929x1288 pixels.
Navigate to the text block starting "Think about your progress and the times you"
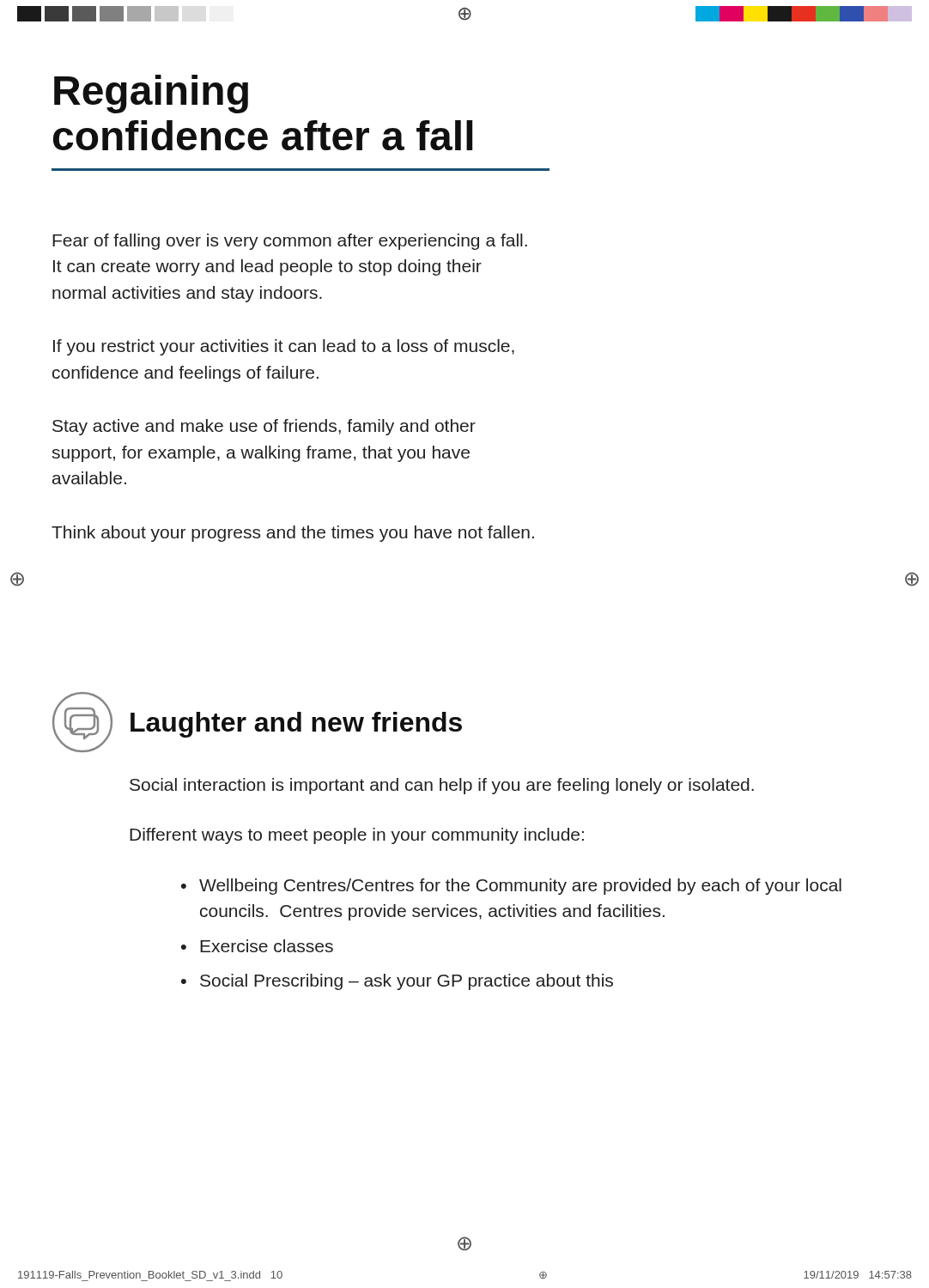coord(294,531)
